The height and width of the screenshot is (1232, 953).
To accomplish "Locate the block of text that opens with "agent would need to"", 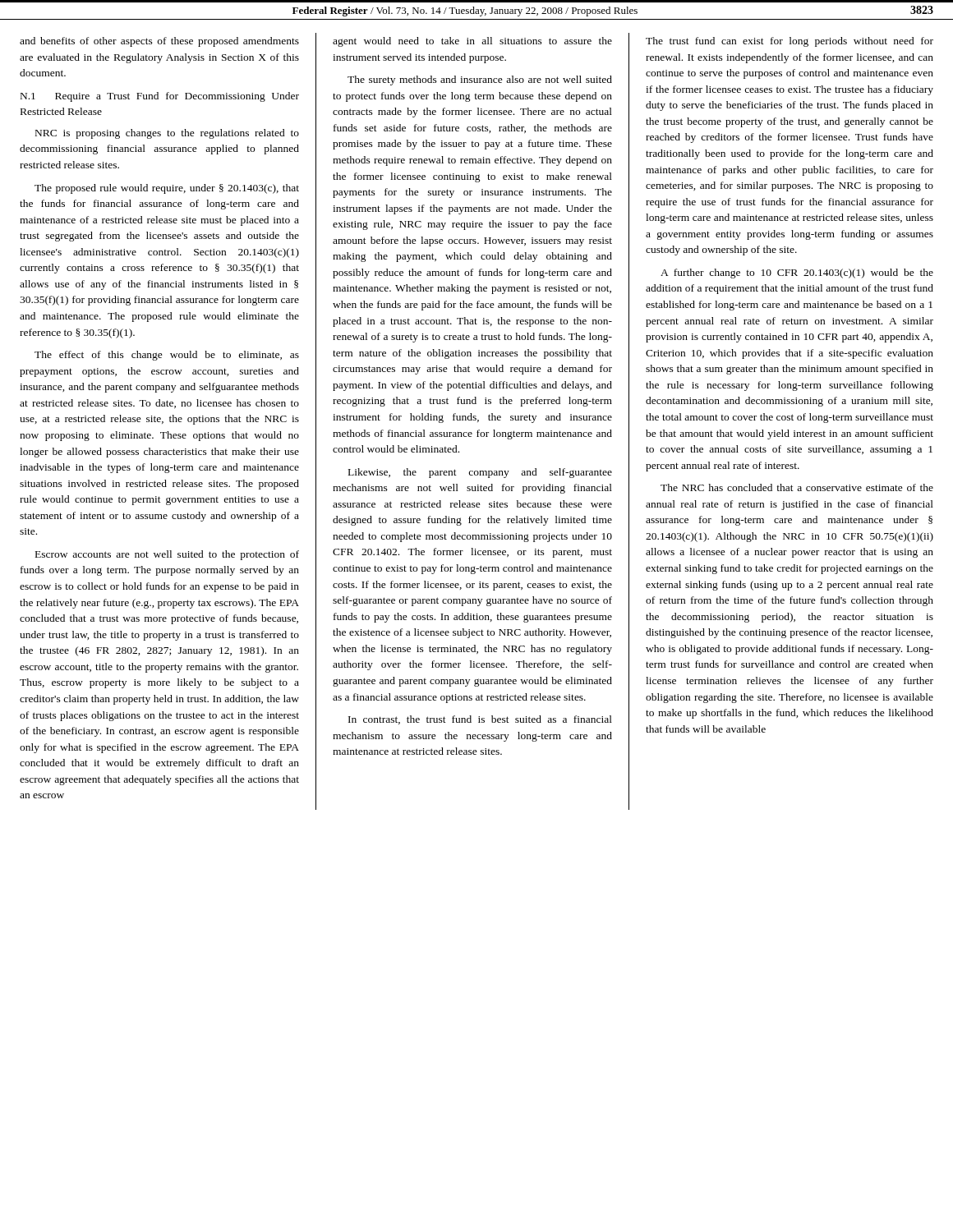I will pos(472,396).
